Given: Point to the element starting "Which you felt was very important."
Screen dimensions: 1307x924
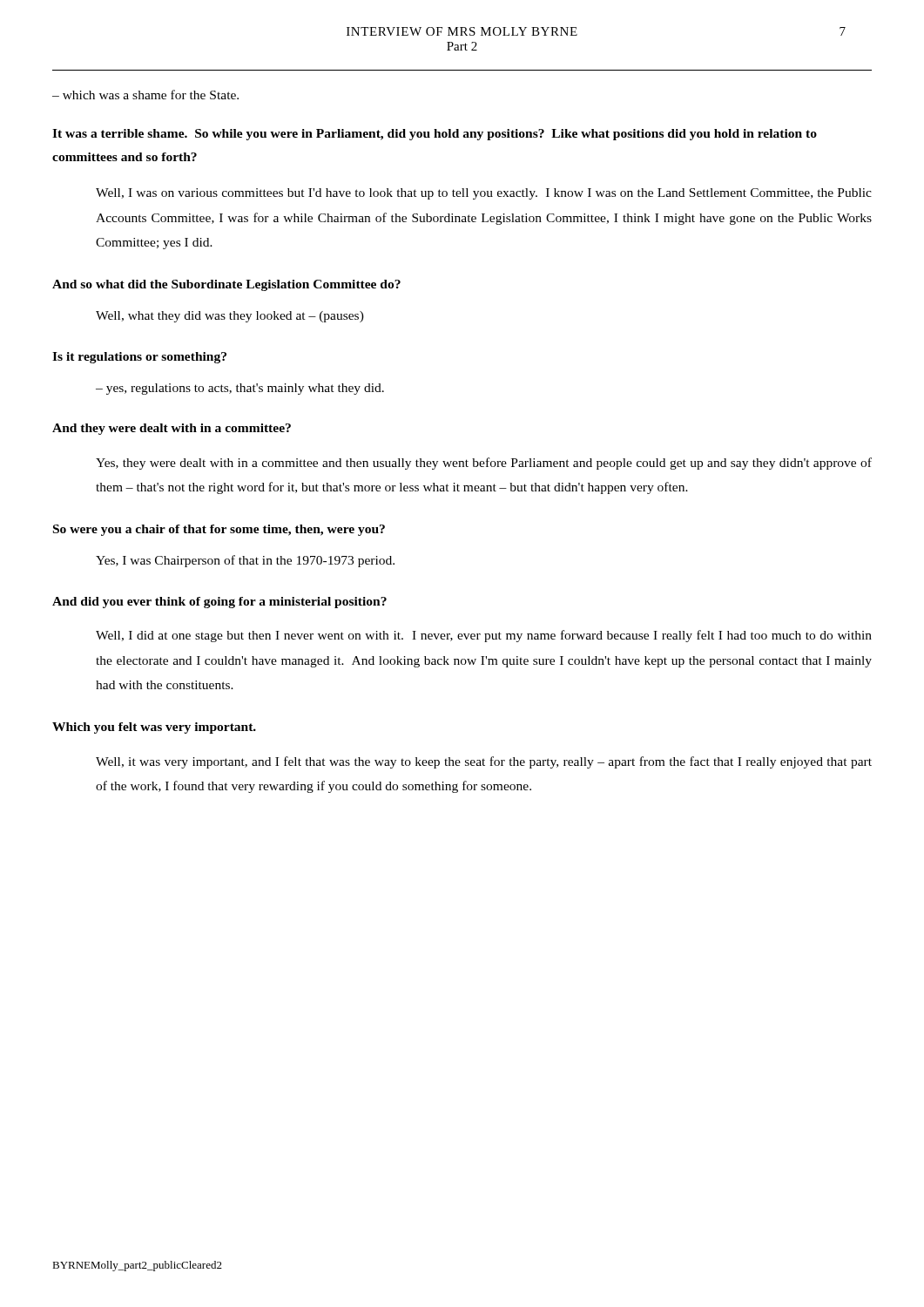Looking at the screenshot, I should (154, 726).
